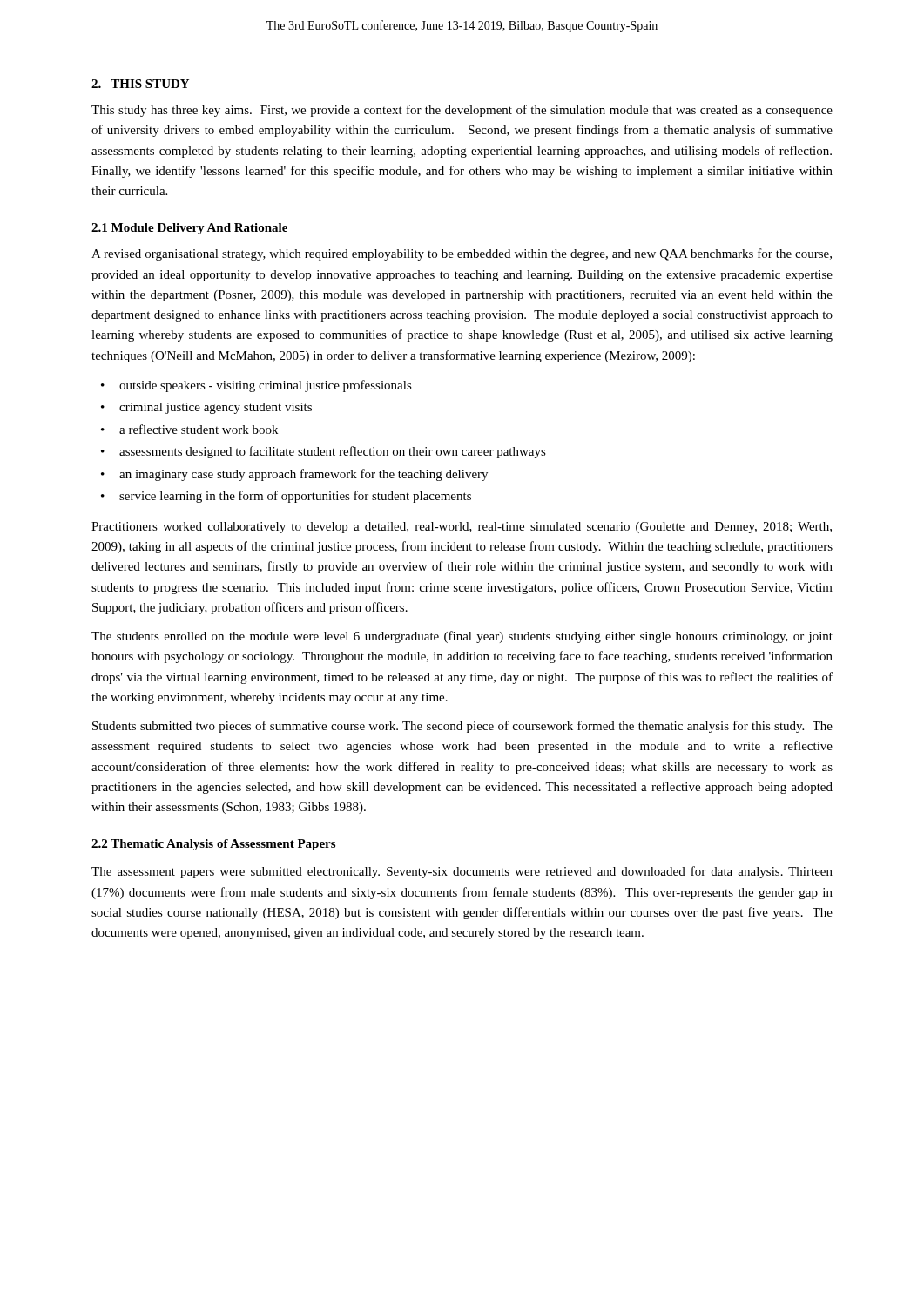924x1307 pixels.
Task: Select the text starting "2.2 Thematic Analysis of Assessment Papers"
Action: coord(214,844)
